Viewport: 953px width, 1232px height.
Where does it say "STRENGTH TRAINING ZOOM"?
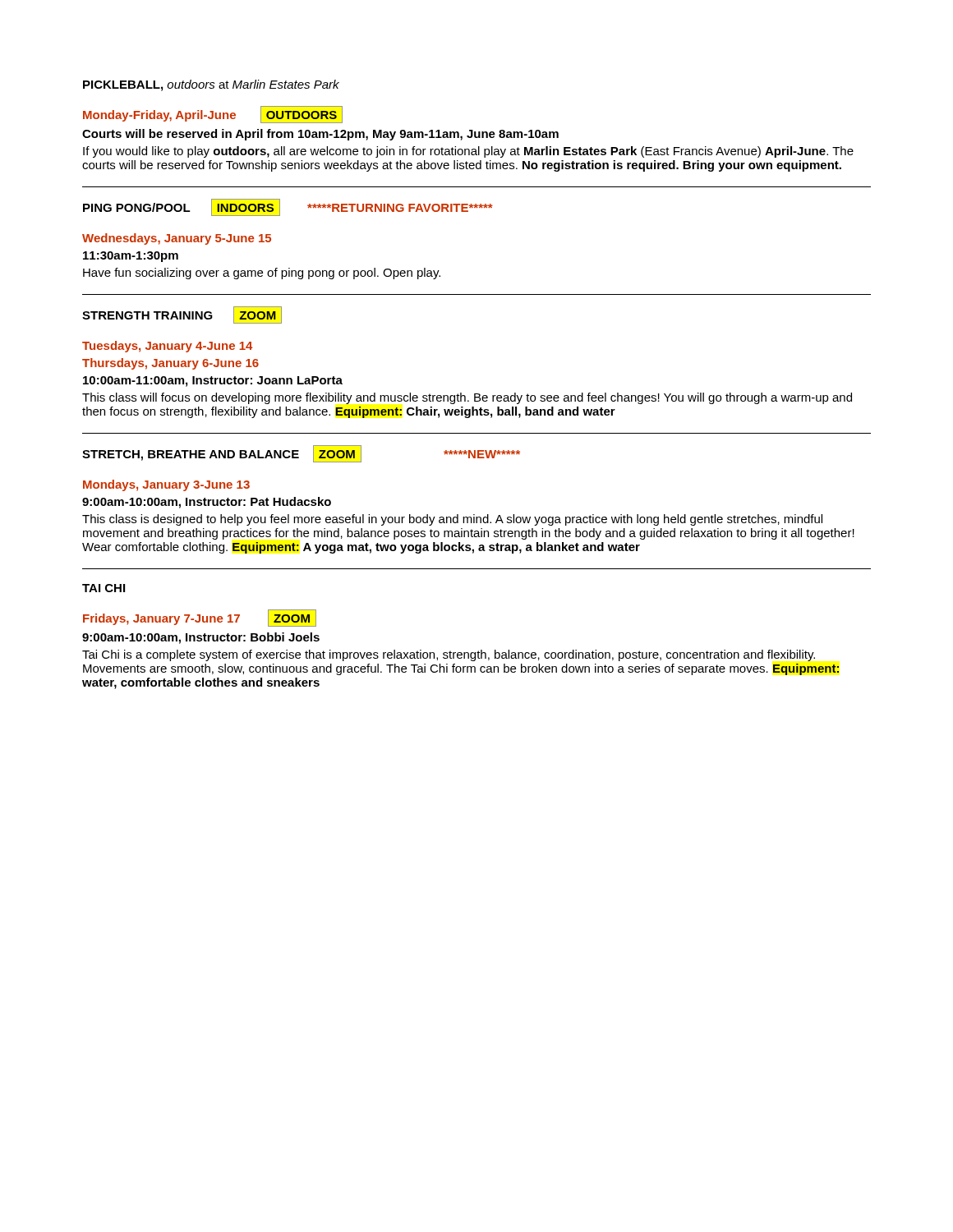coord(182,315)
